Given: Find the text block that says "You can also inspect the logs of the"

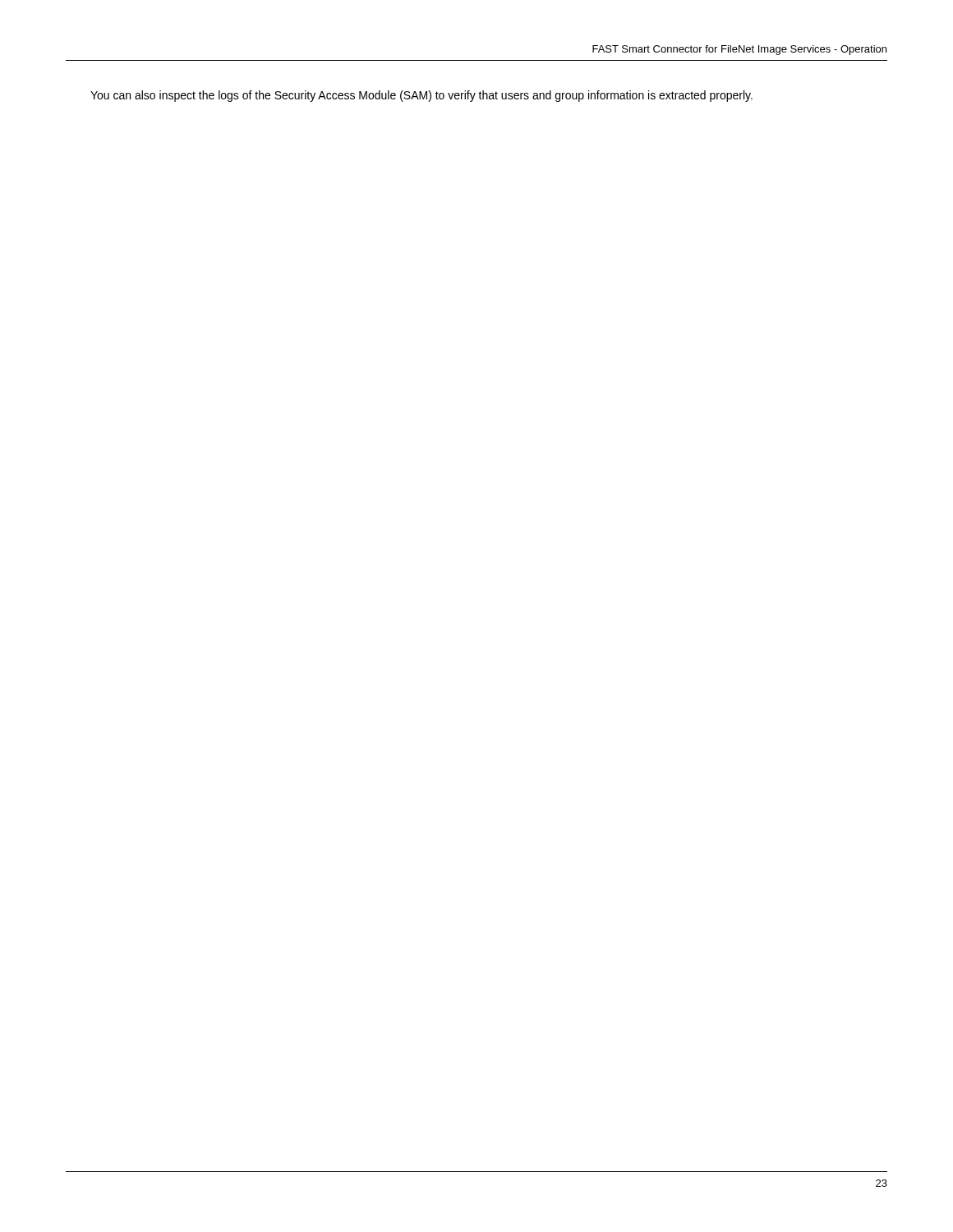Looking at the screenshot, I should tap(422, 95).
